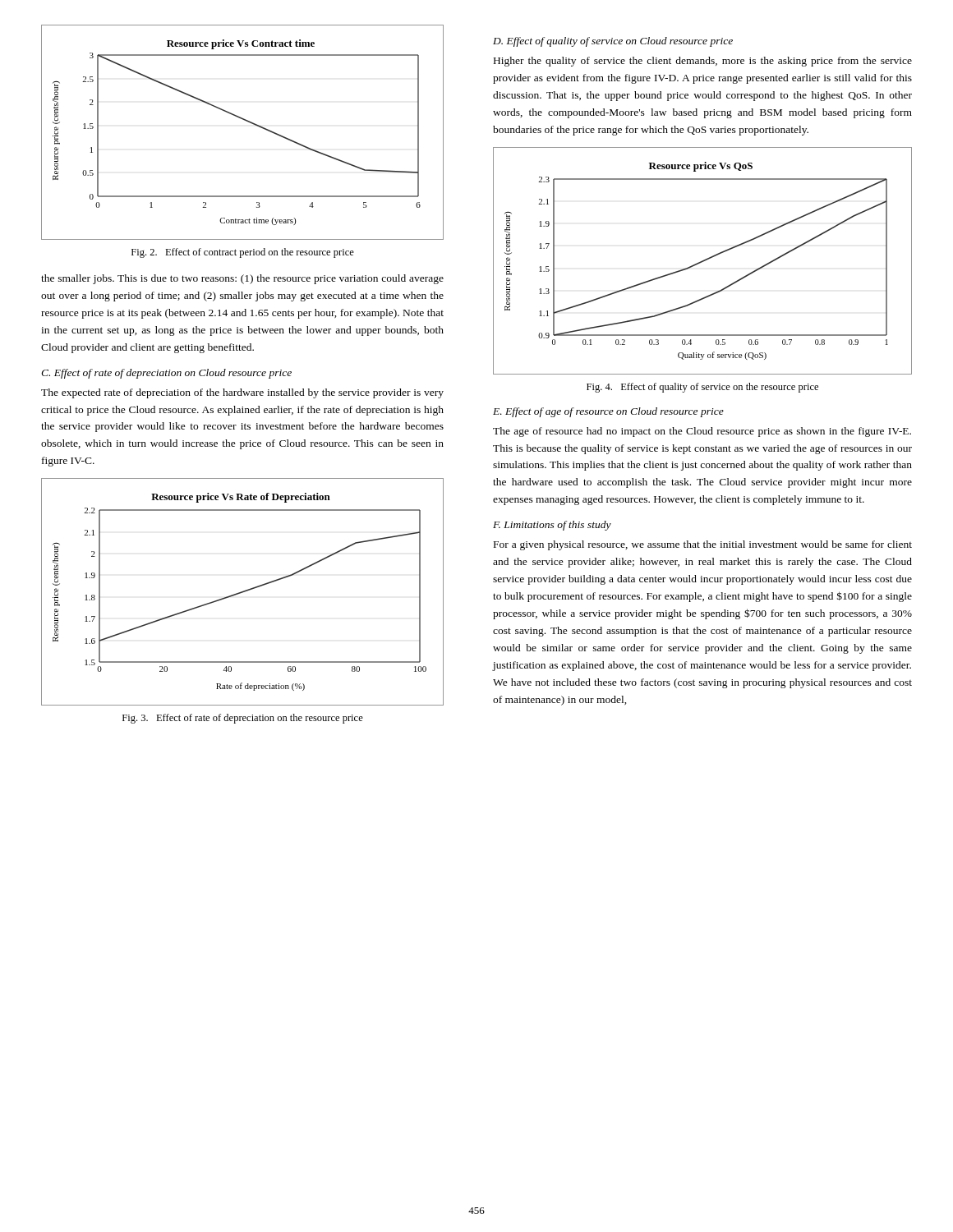Point to the block starting "D. Effect of quality"
This screenshot has width=953, height=1232.
613,41
